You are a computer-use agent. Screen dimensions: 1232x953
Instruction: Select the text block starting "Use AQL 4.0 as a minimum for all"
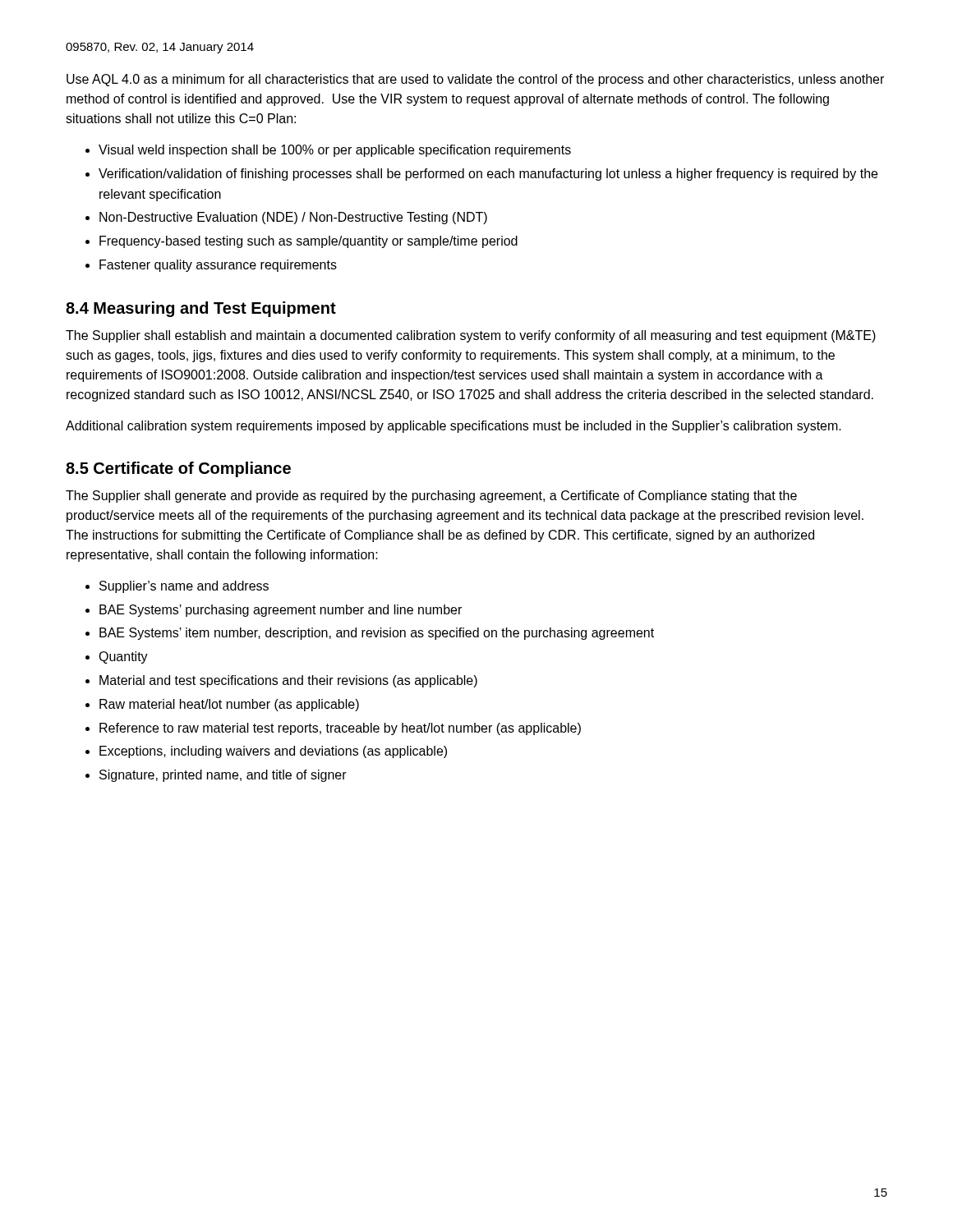pyautogui.click(x=475, y=99)
